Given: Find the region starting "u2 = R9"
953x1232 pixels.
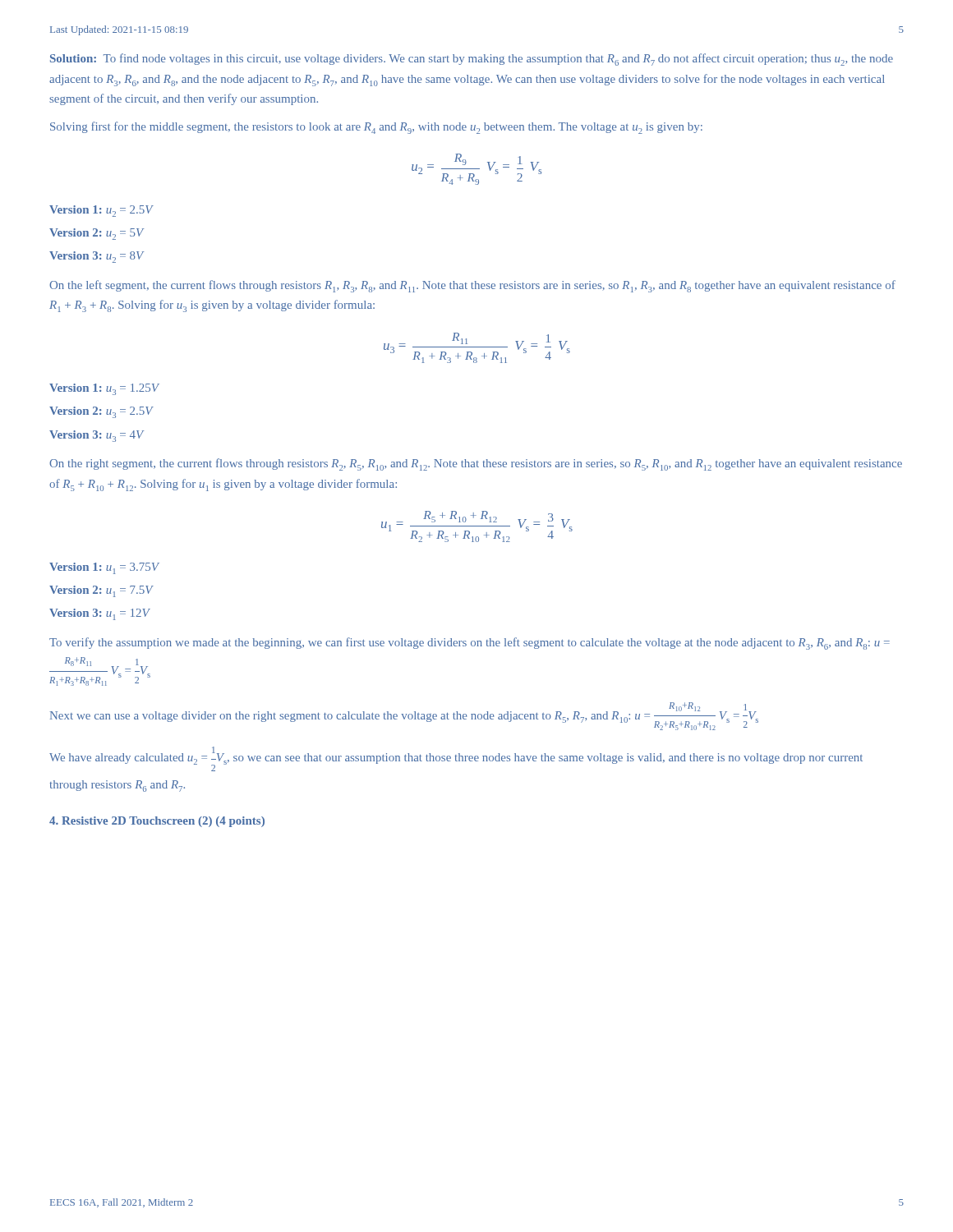Looking at the screenshot, I should click(476, 168).
